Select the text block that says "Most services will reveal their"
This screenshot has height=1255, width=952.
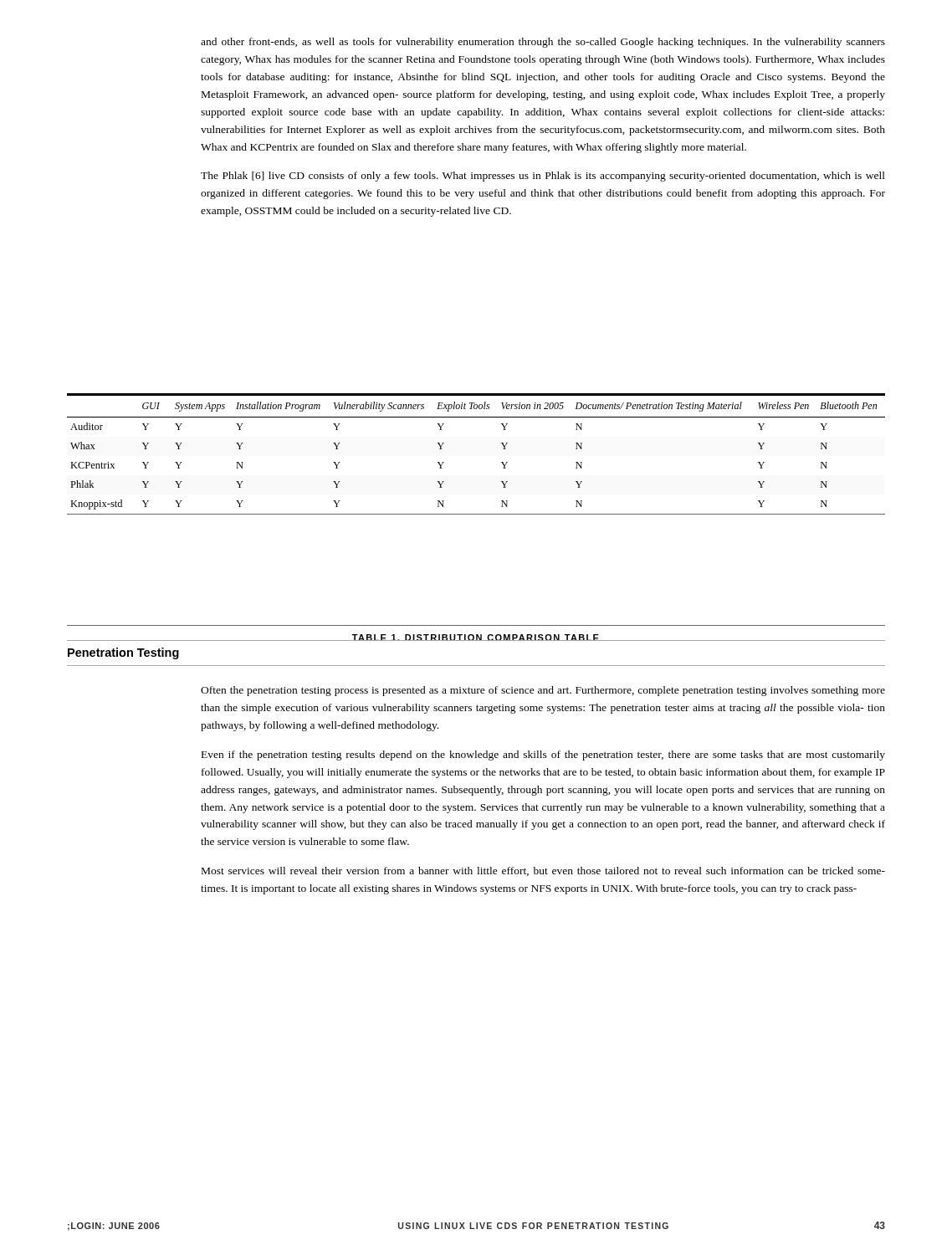click(543, 880)
